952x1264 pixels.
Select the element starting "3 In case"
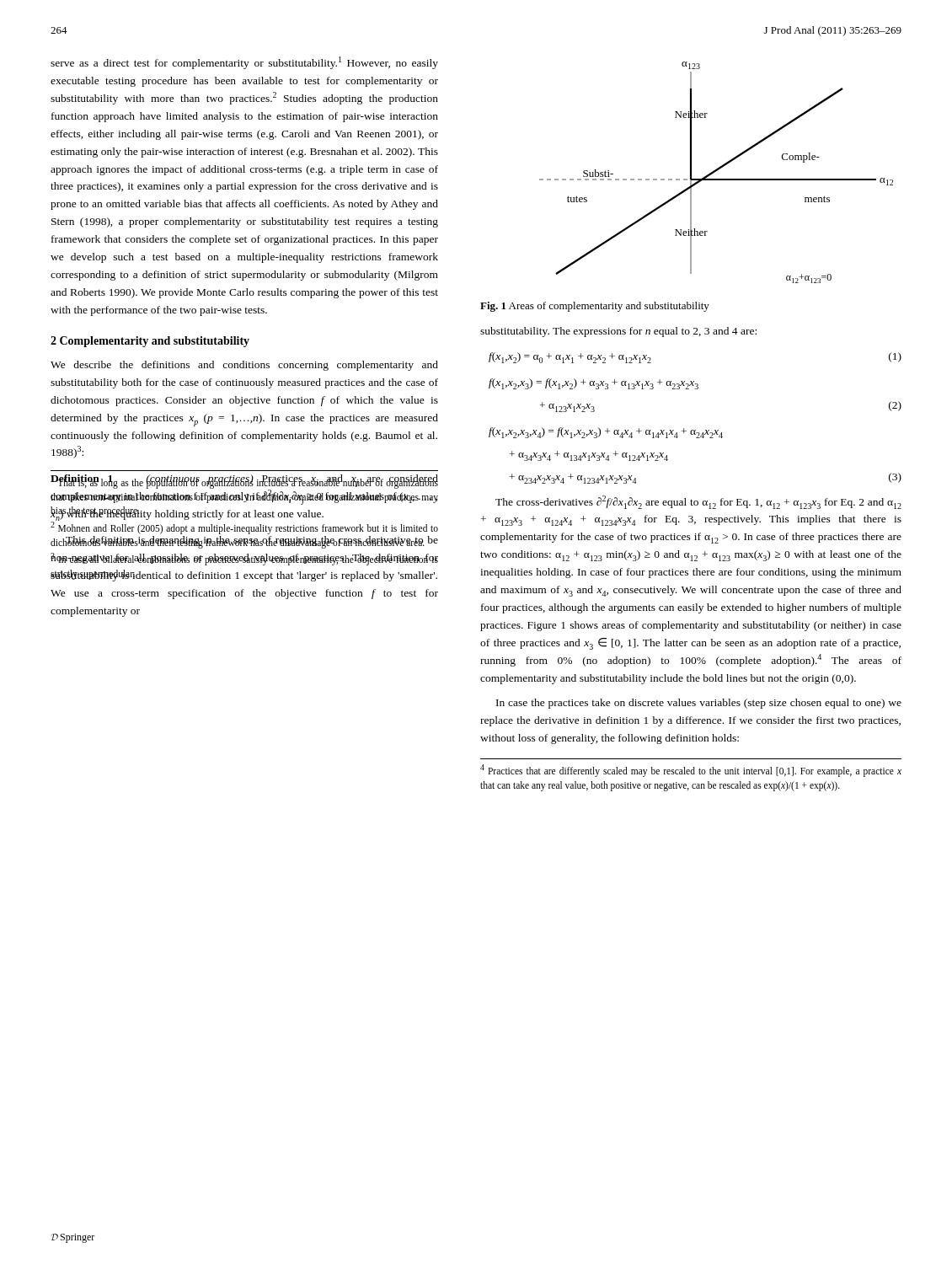[x=244, y=566]
